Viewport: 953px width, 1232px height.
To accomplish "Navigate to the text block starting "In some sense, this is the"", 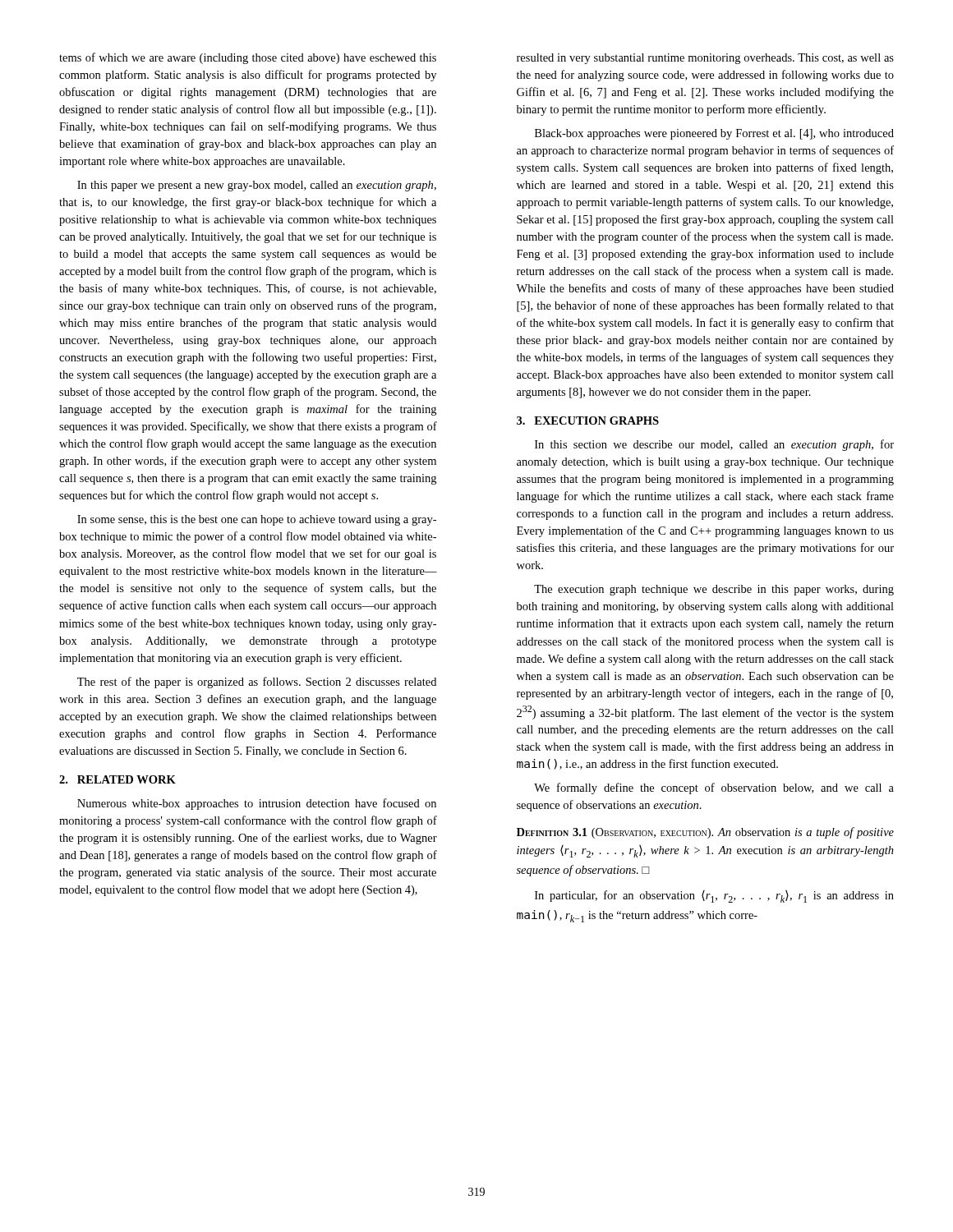I will pos(248,589).
